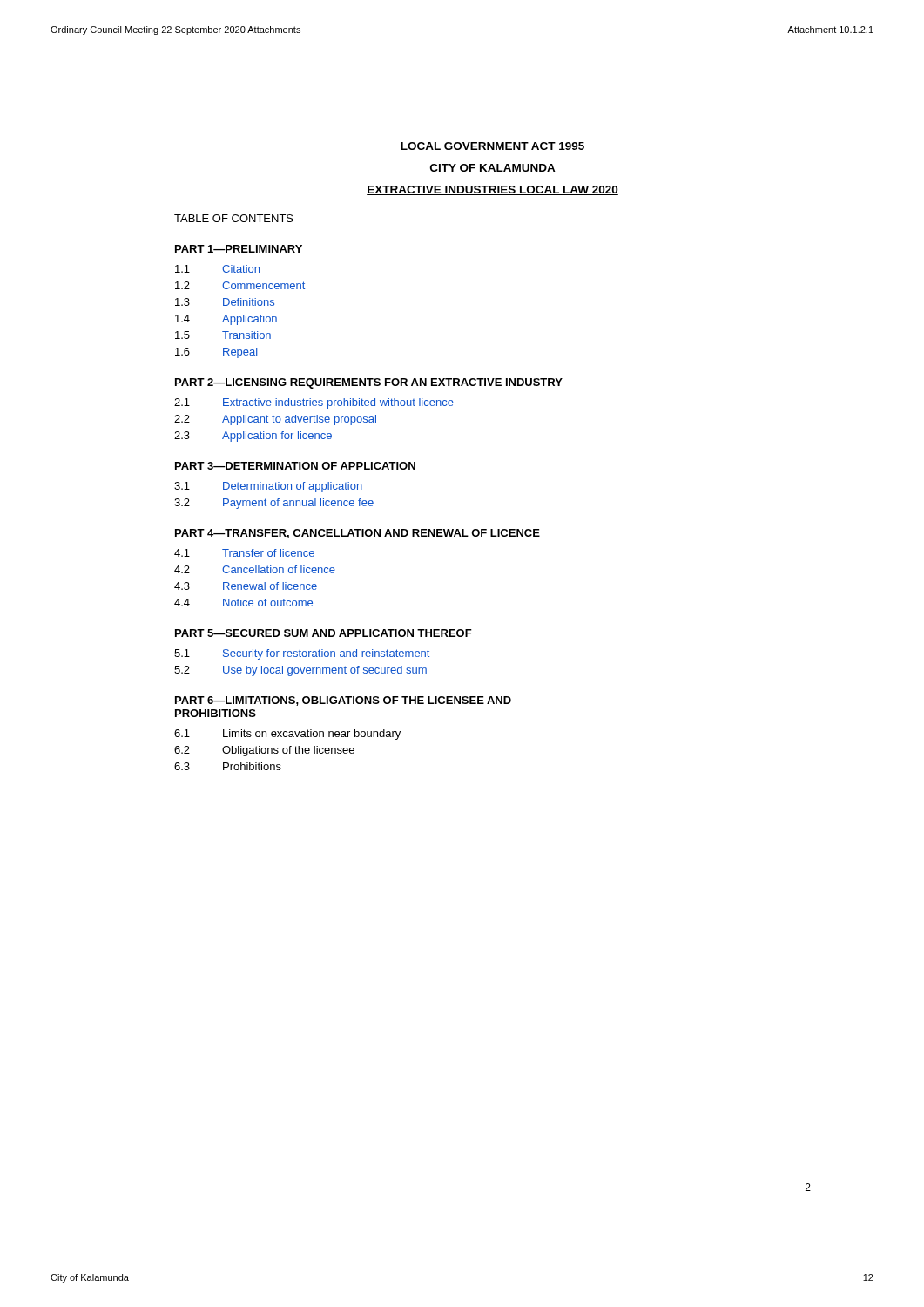Find "3.1Determination of application" on this page

268,486
